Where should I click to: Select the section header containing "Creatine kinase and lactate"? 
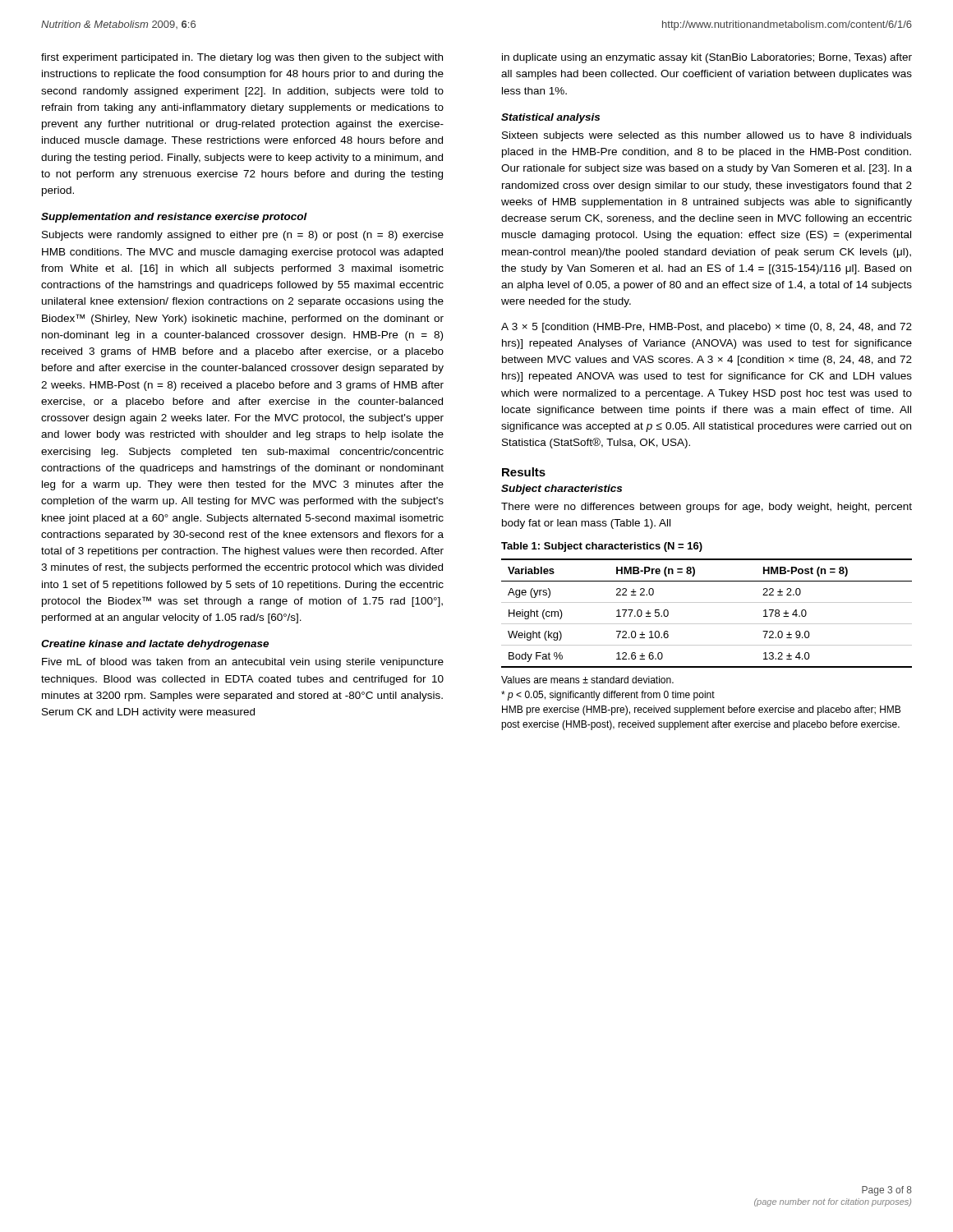tap(155, 644)
